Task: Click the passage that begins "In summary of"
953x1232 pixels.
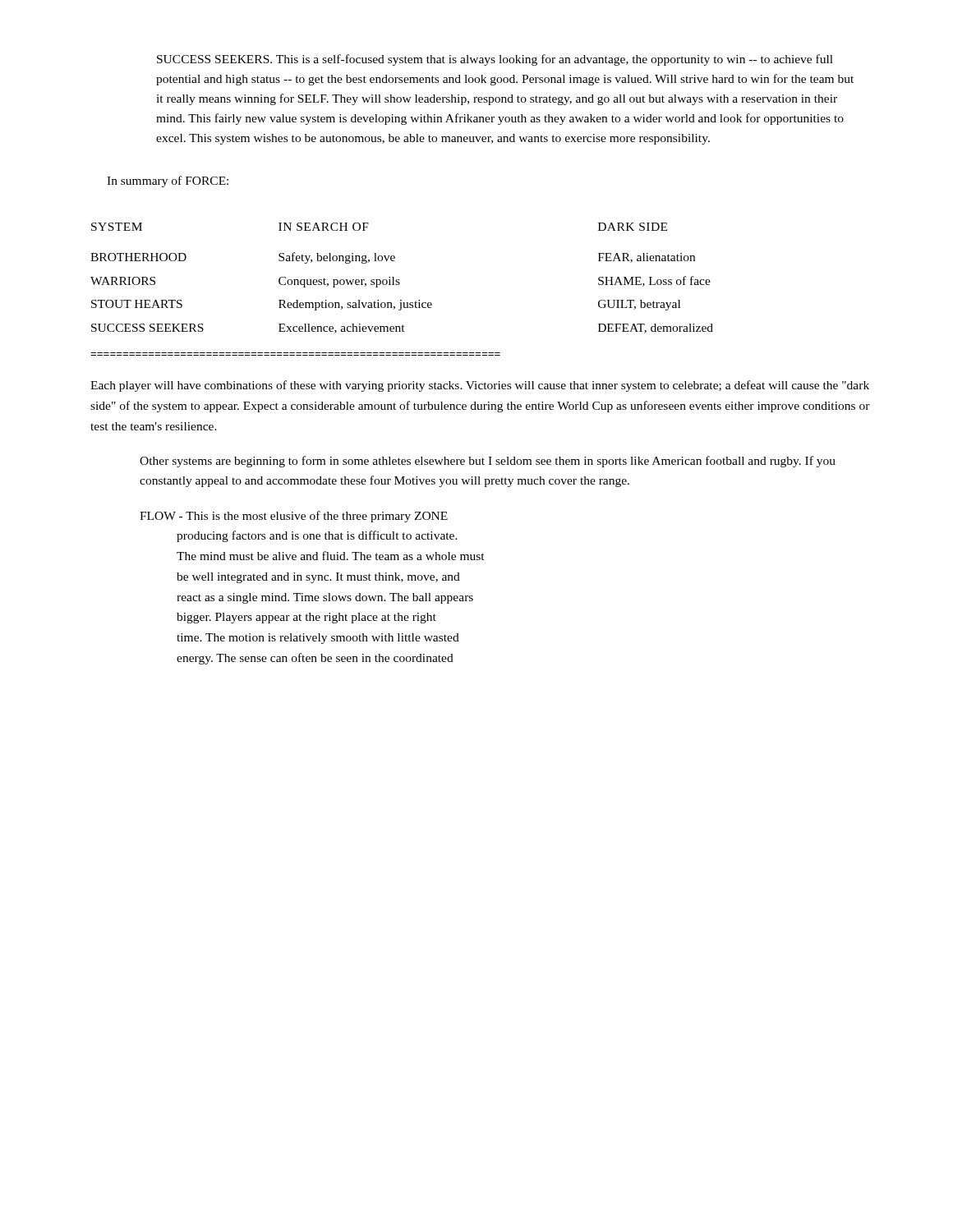Action: 168,180
